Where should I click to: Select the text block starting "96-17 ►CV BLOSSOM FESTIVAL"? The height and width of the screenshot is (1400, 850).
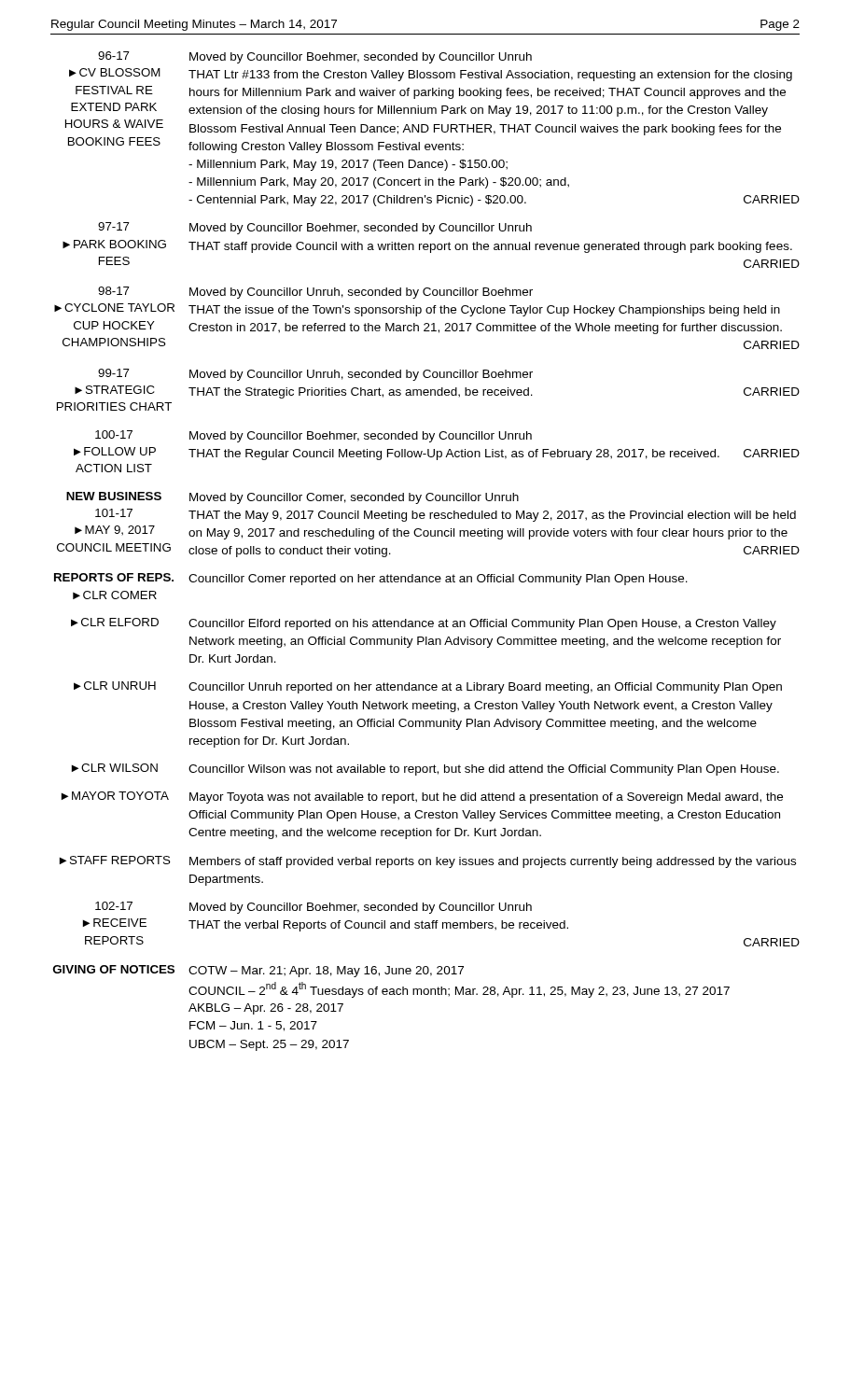[425, 128]
